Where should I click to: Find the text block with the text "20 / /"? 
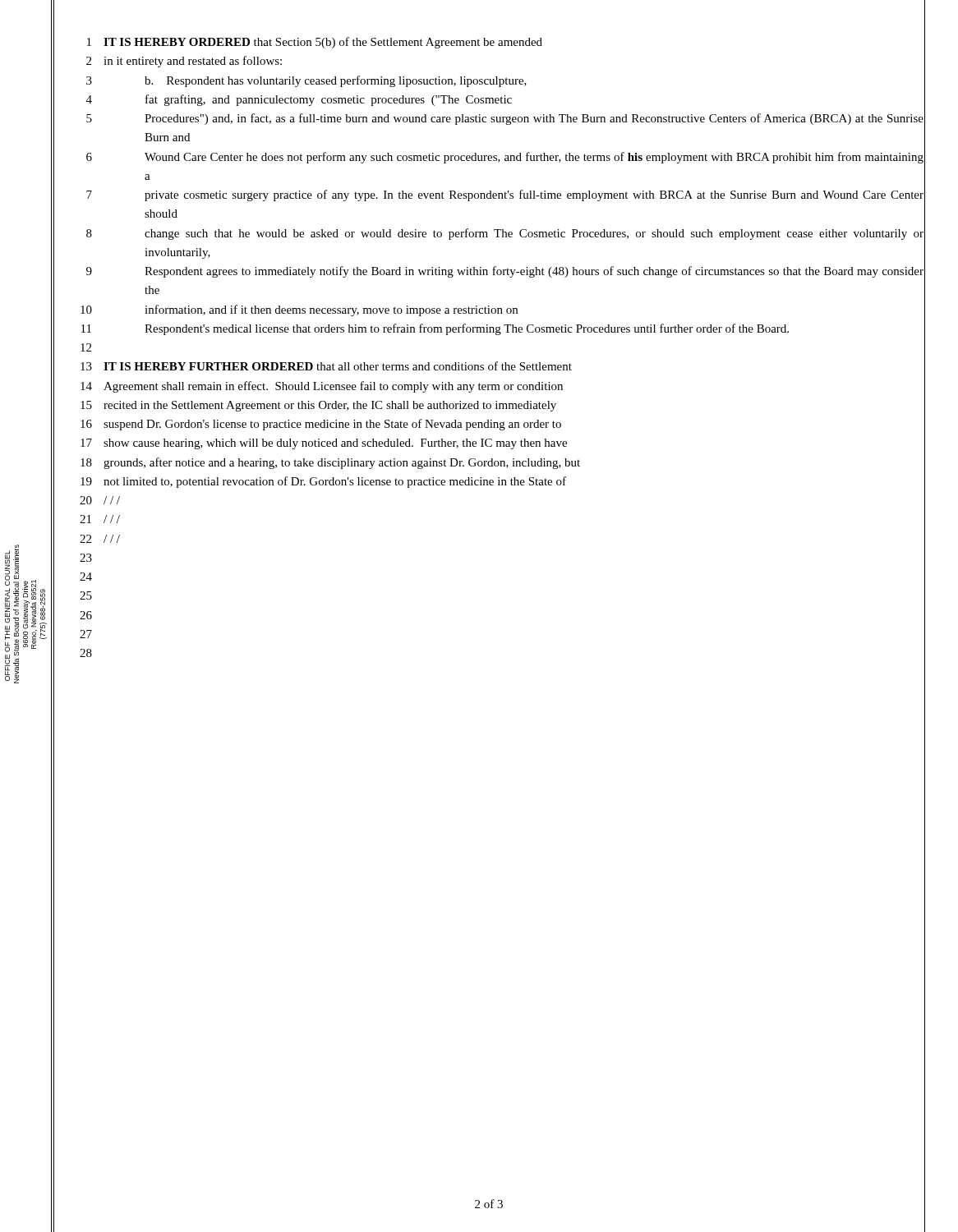pos(87,501)
